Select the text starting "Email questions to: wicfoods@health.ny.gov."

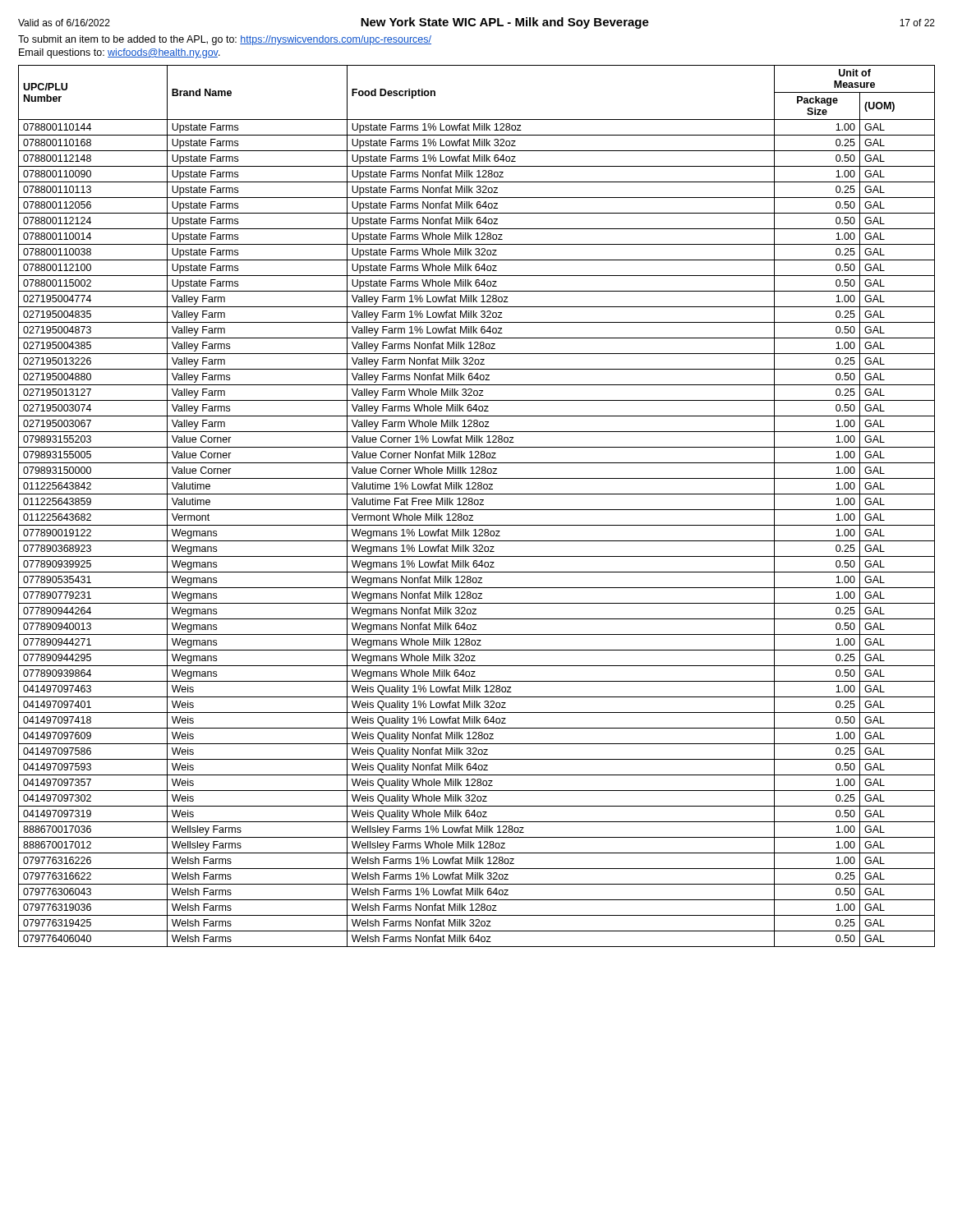(x=119, y=53)
